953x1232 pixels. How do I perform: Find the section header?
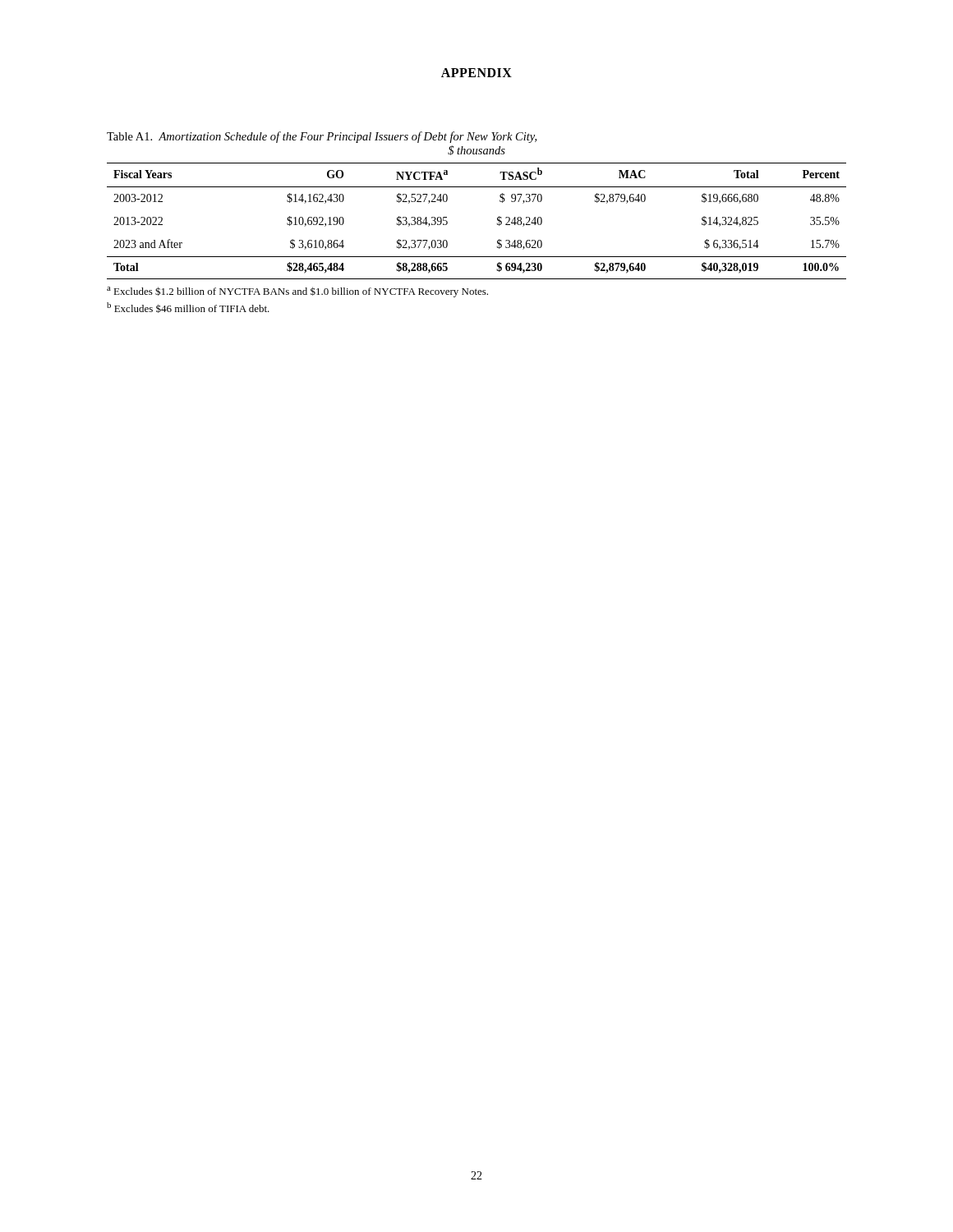coord(476,73)
